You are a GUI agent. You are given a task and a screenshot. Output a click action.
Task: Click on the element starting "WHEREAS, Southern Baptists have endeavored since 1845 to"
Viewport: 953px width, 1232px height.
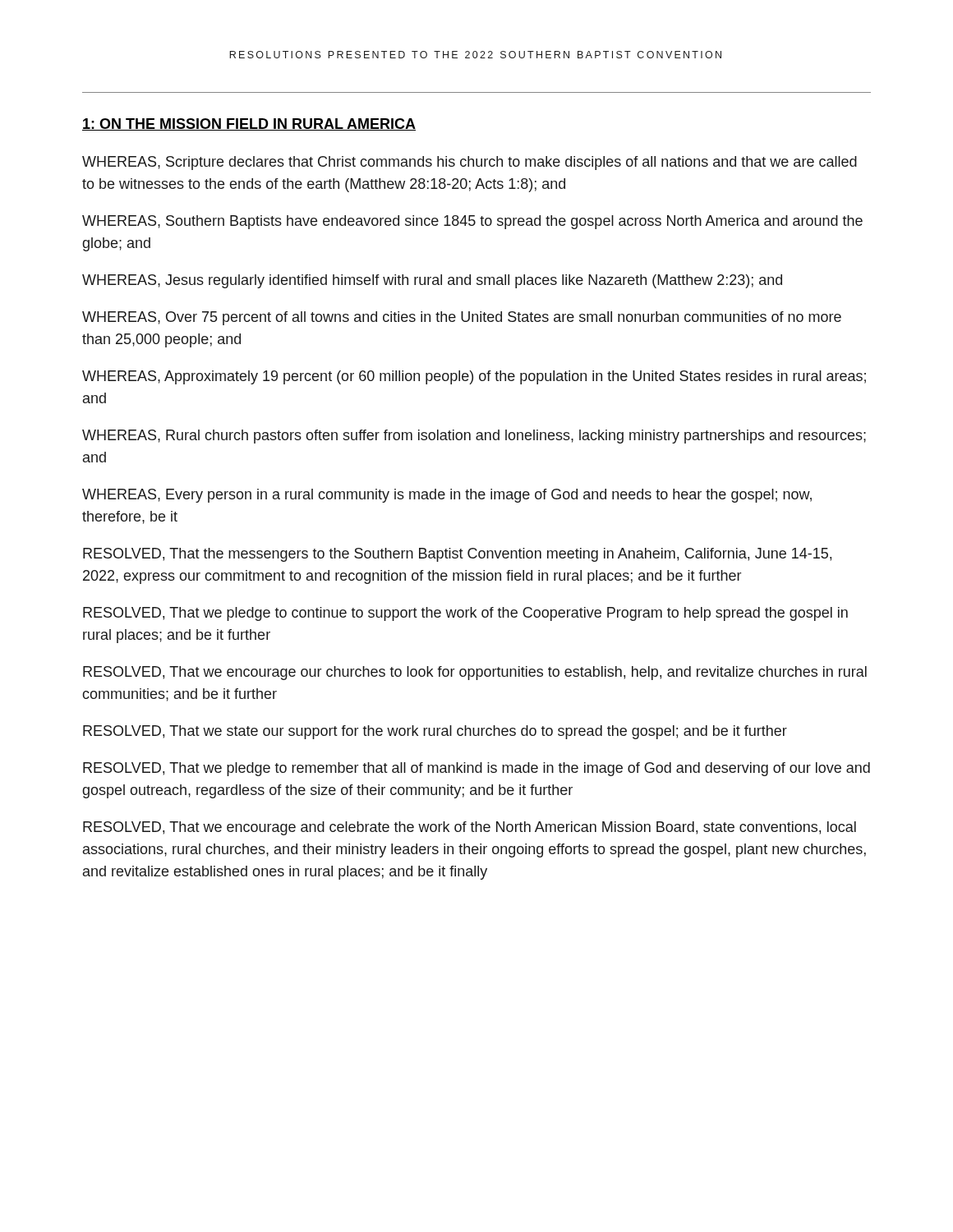point(473,232)
